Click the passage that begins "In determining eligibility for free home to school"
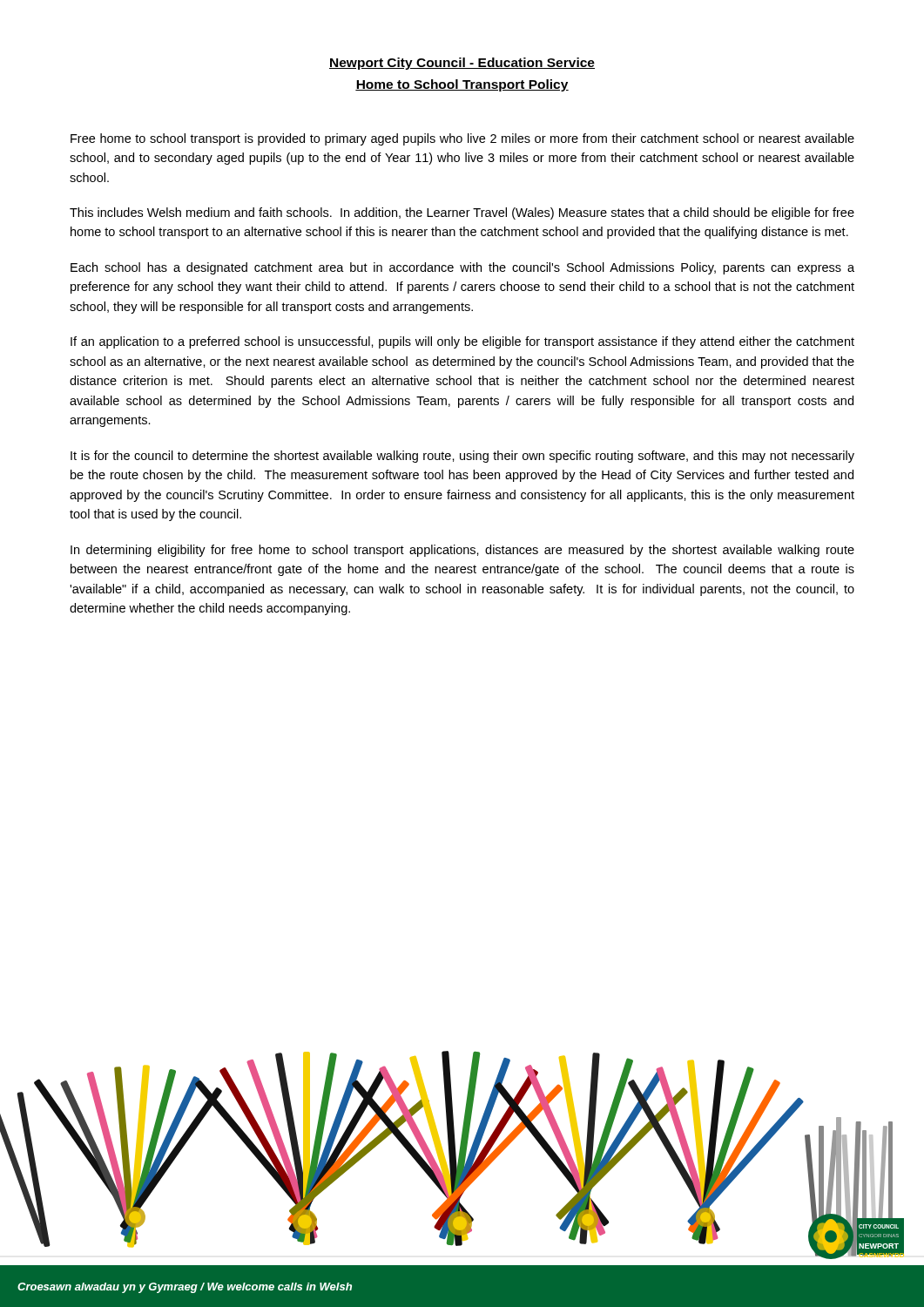924x1307 pixels. point(462,579)
